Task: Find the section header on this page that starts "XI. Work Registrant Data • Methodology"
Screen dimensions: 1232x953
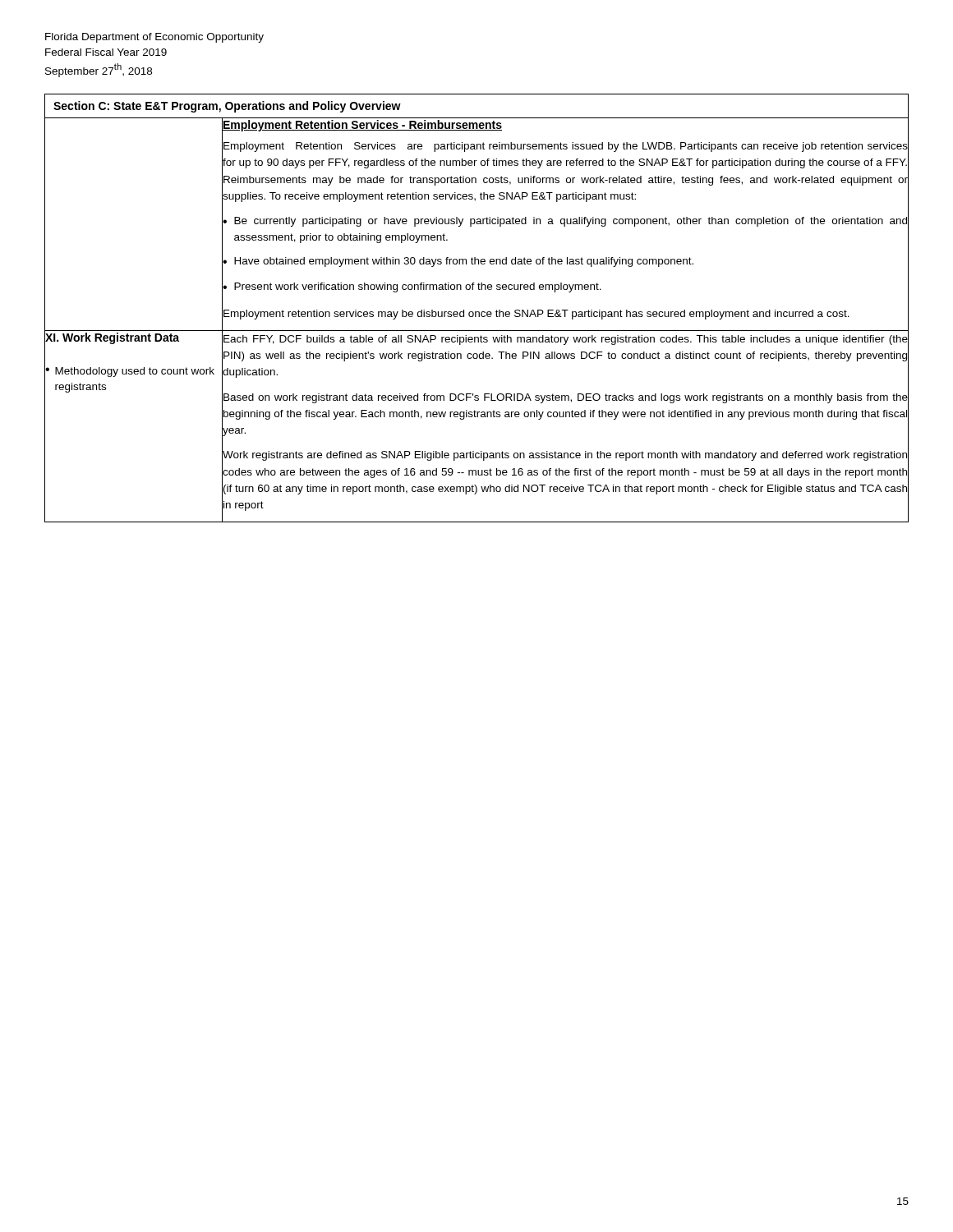Action: click(134, 363)
